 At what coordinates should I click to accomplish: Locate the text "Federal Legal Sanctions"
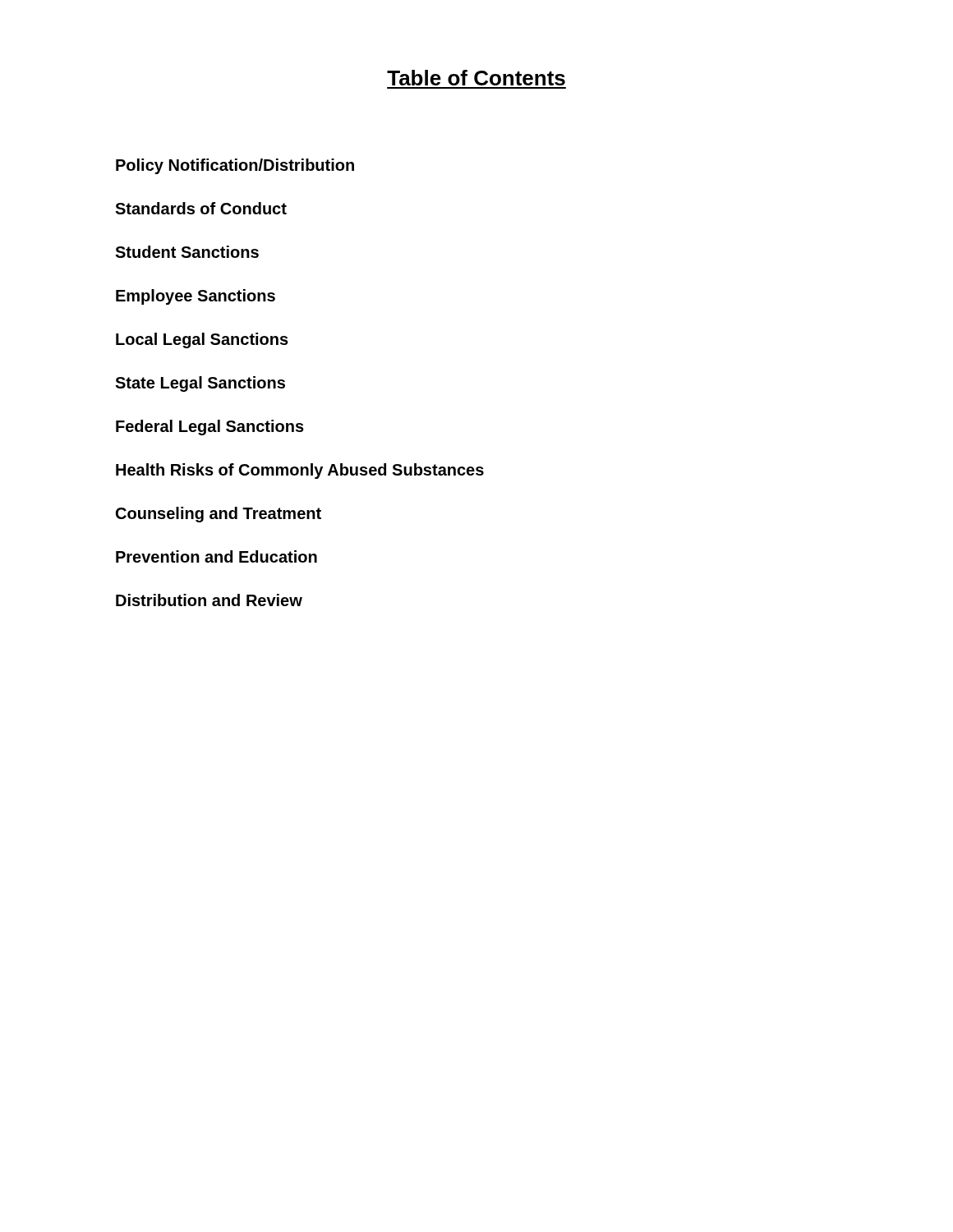210,426
